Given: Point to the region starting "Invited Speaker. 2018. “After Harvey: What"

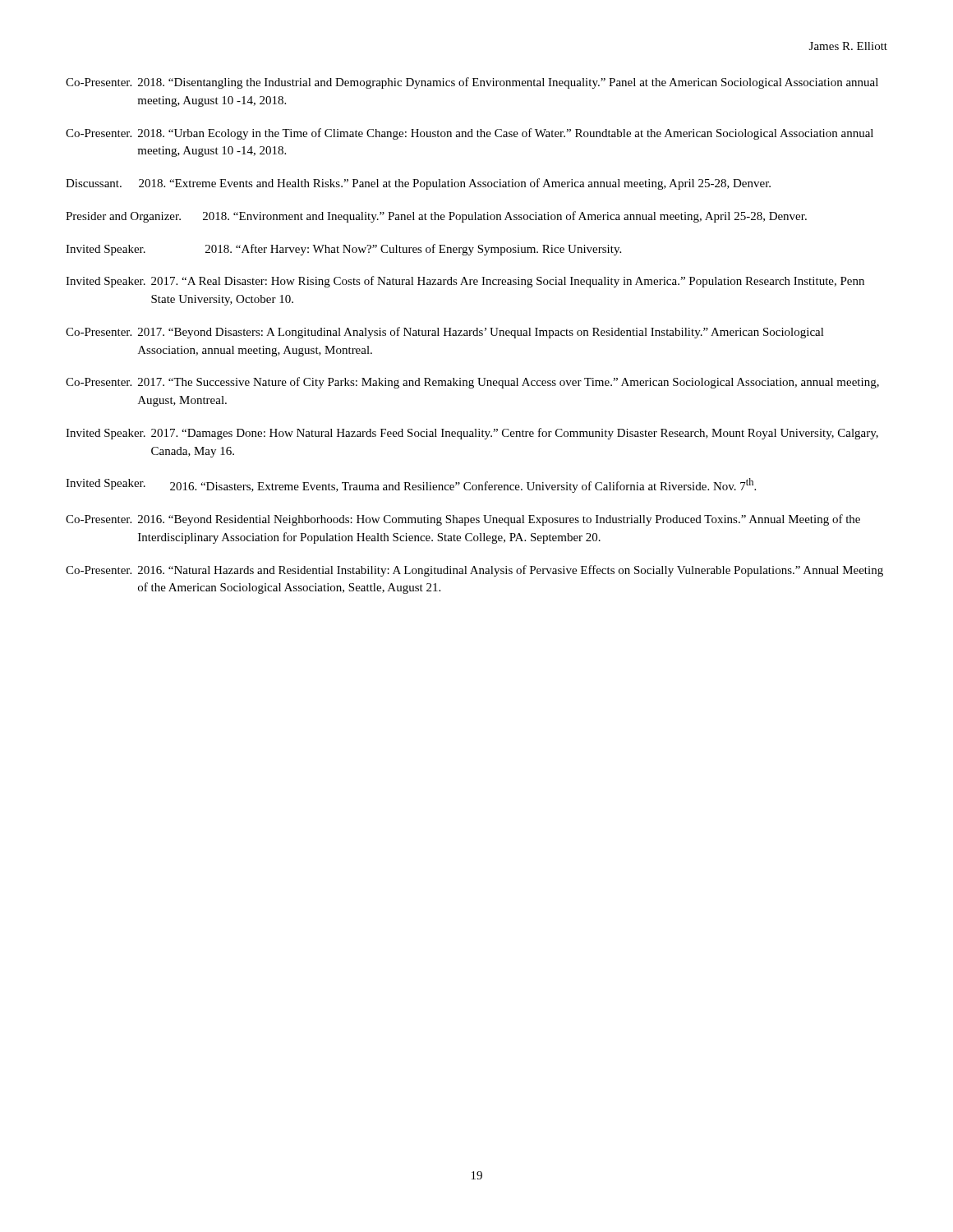Looking at the screenshot, I should pyautogui.click(x=476, y=249).
